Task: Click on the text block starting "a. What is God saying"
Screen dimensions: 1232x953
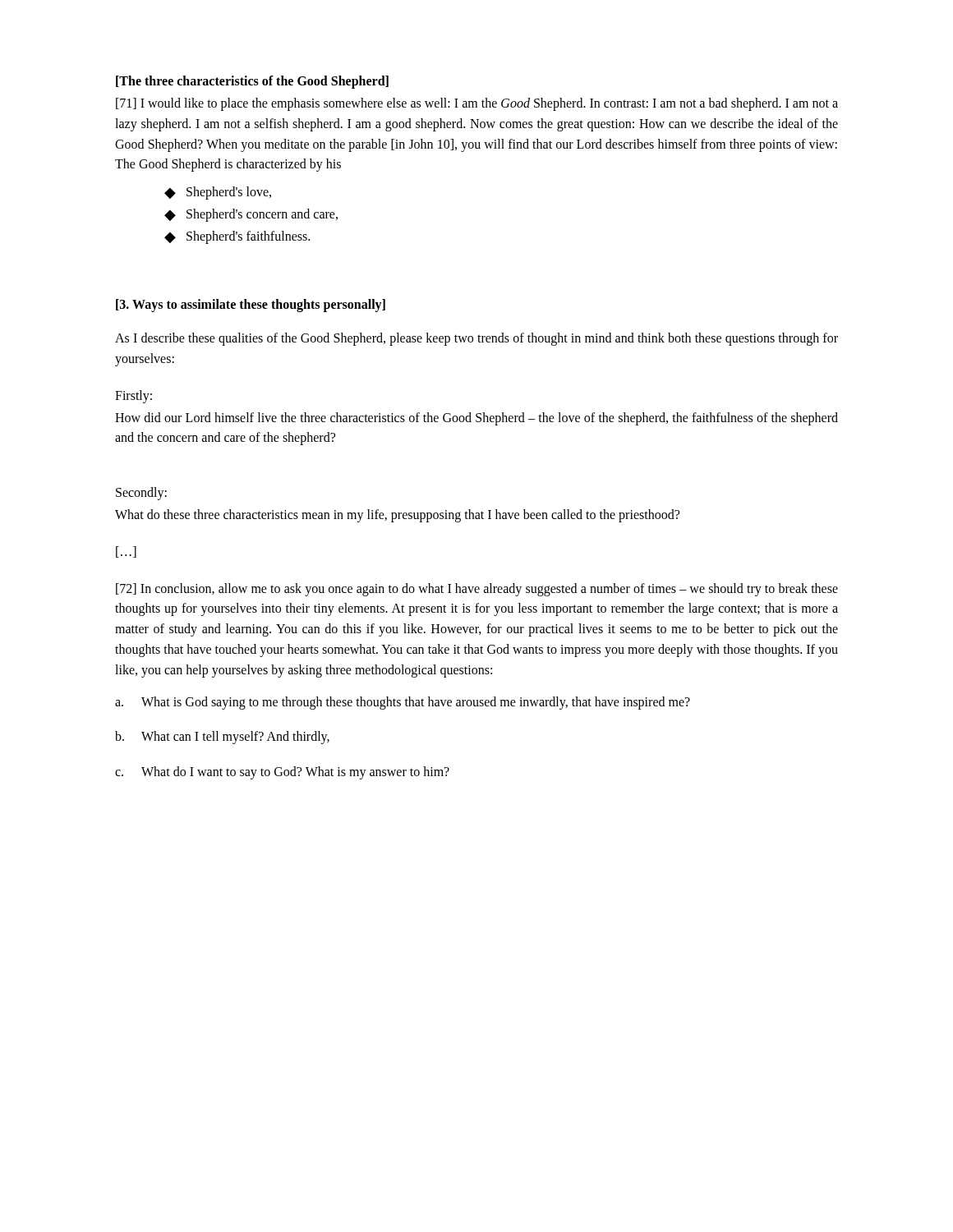Action: point(476,702)
